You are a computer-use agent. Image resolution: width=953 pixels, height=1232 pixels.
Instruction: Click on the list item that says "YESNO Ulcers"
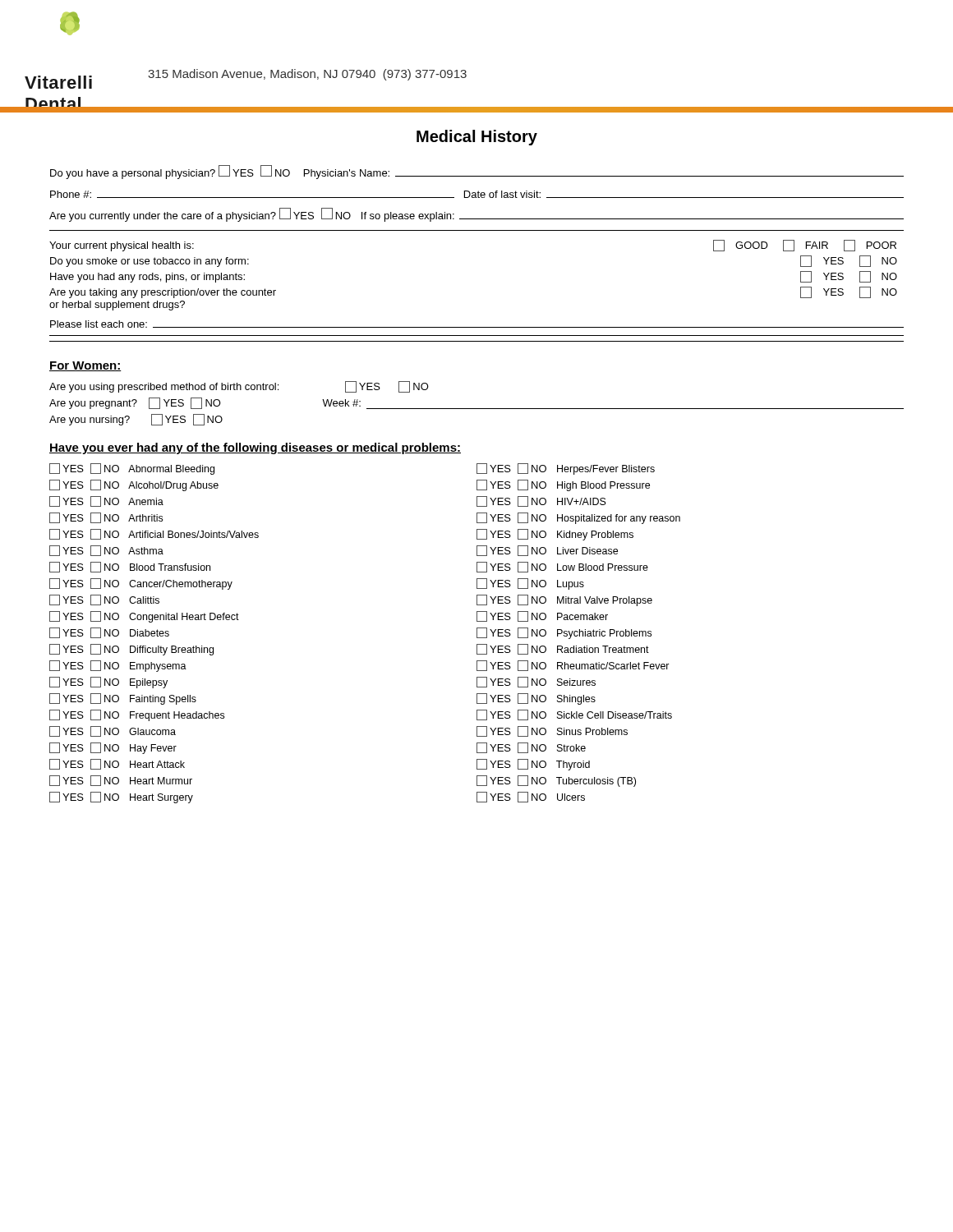531,797
